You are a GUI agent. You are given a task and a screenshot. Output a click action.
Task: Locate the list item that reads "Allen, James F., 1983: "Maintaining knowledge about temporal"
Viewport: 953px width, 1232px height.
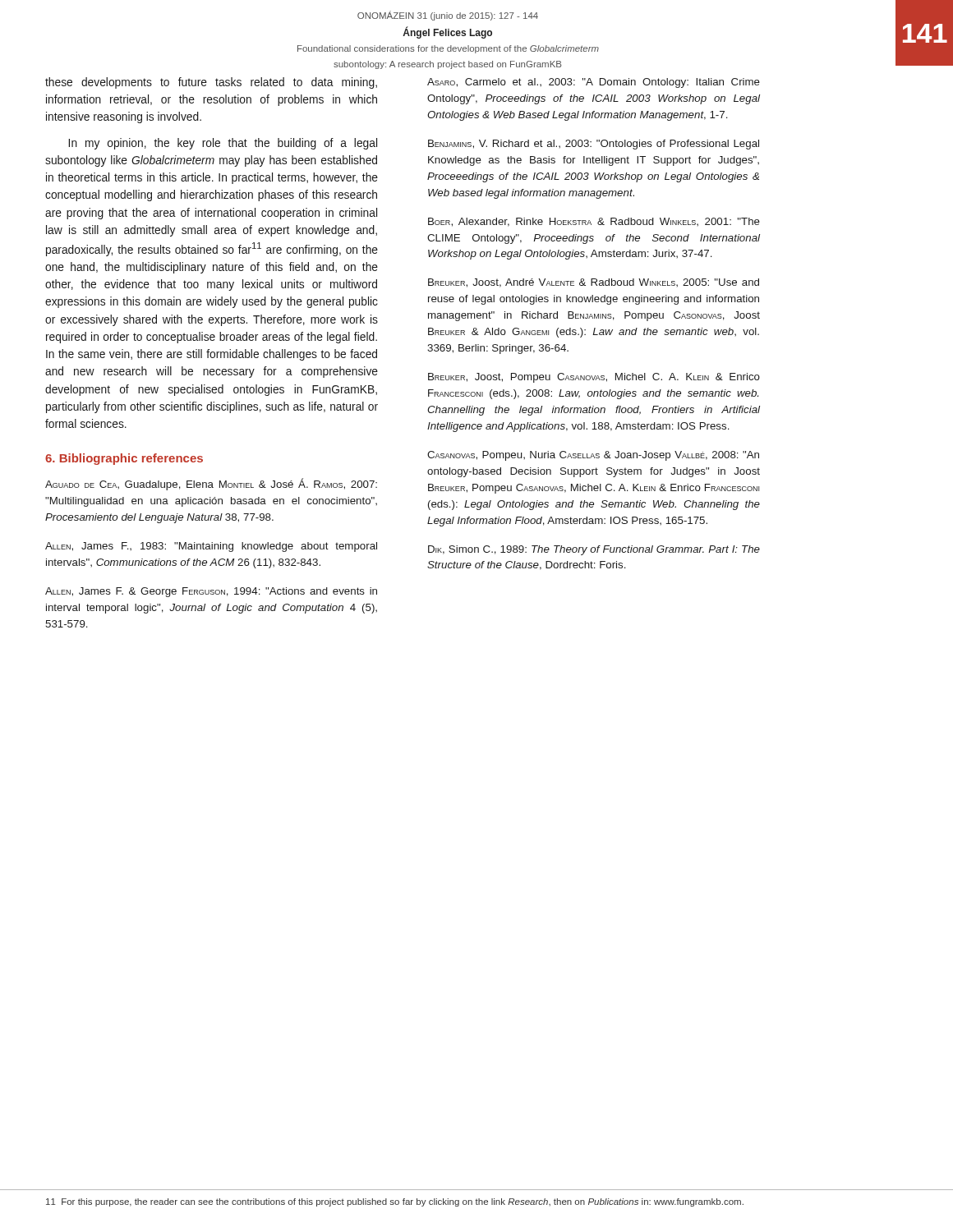212,554
